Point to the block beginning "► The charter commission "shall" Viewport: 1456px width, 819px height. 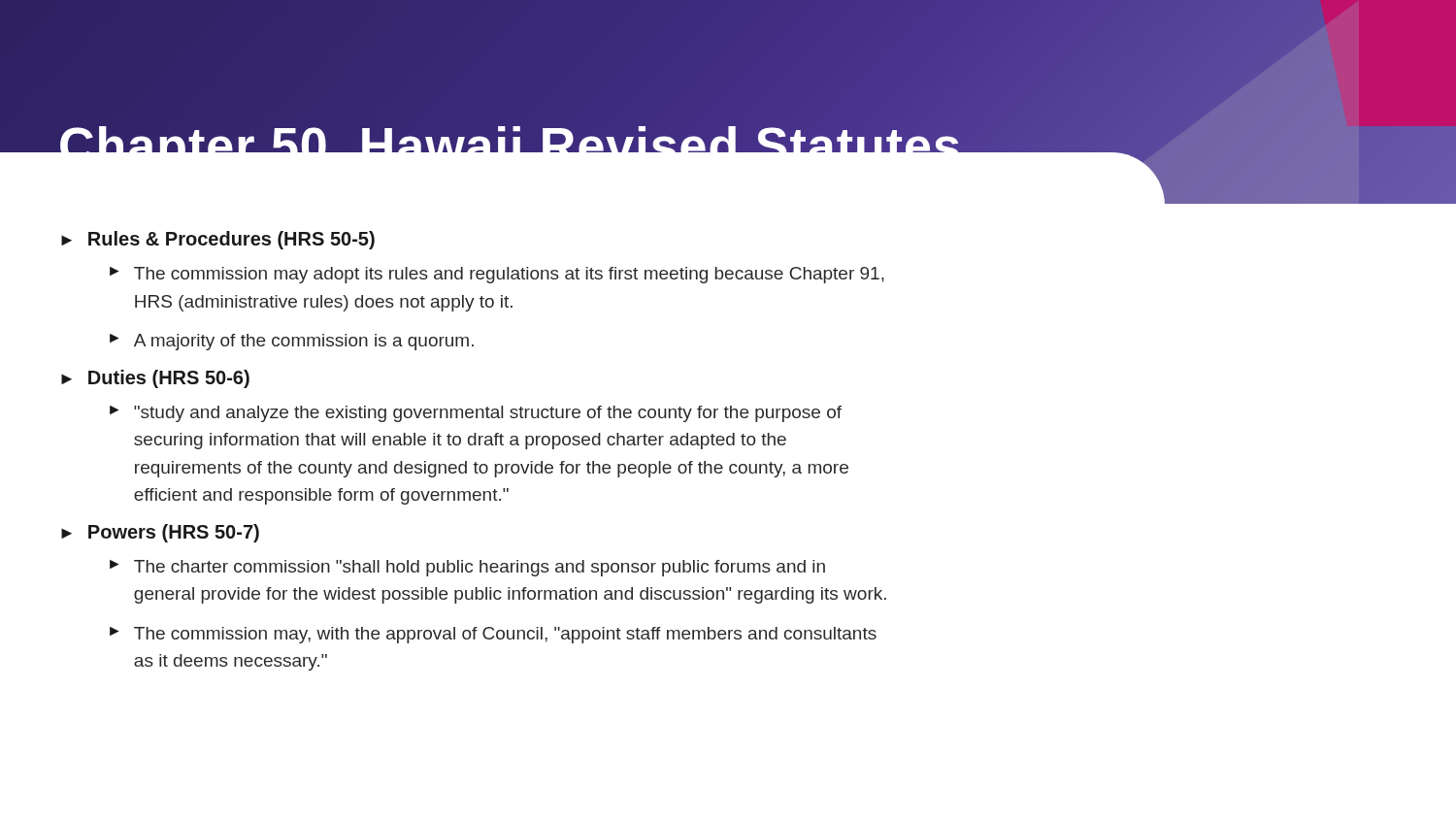[497, 580]
